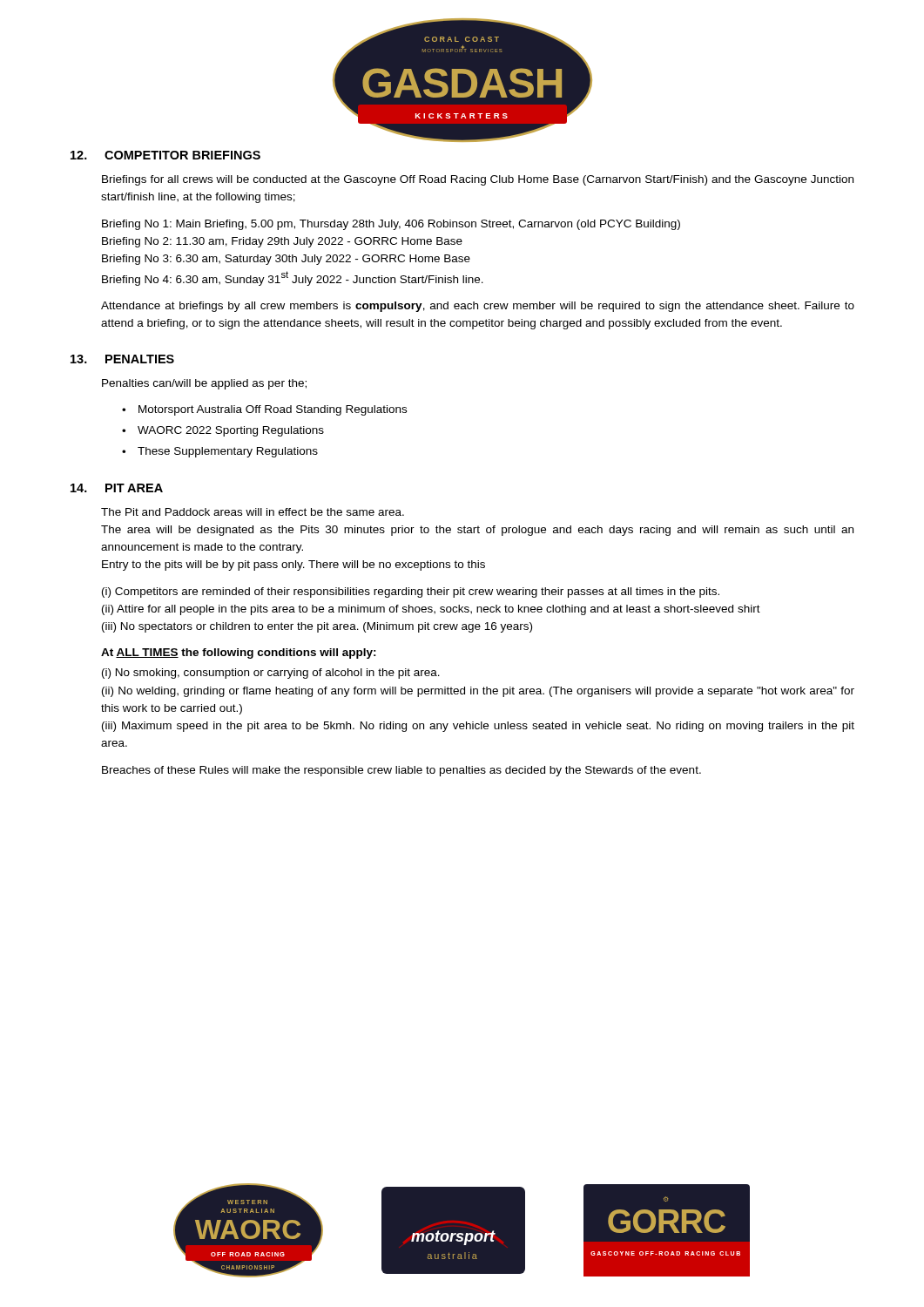Screen dimensions: 1307x924
Task: Click the passage that begins "Breaches of these"
Action: point(401,769)
